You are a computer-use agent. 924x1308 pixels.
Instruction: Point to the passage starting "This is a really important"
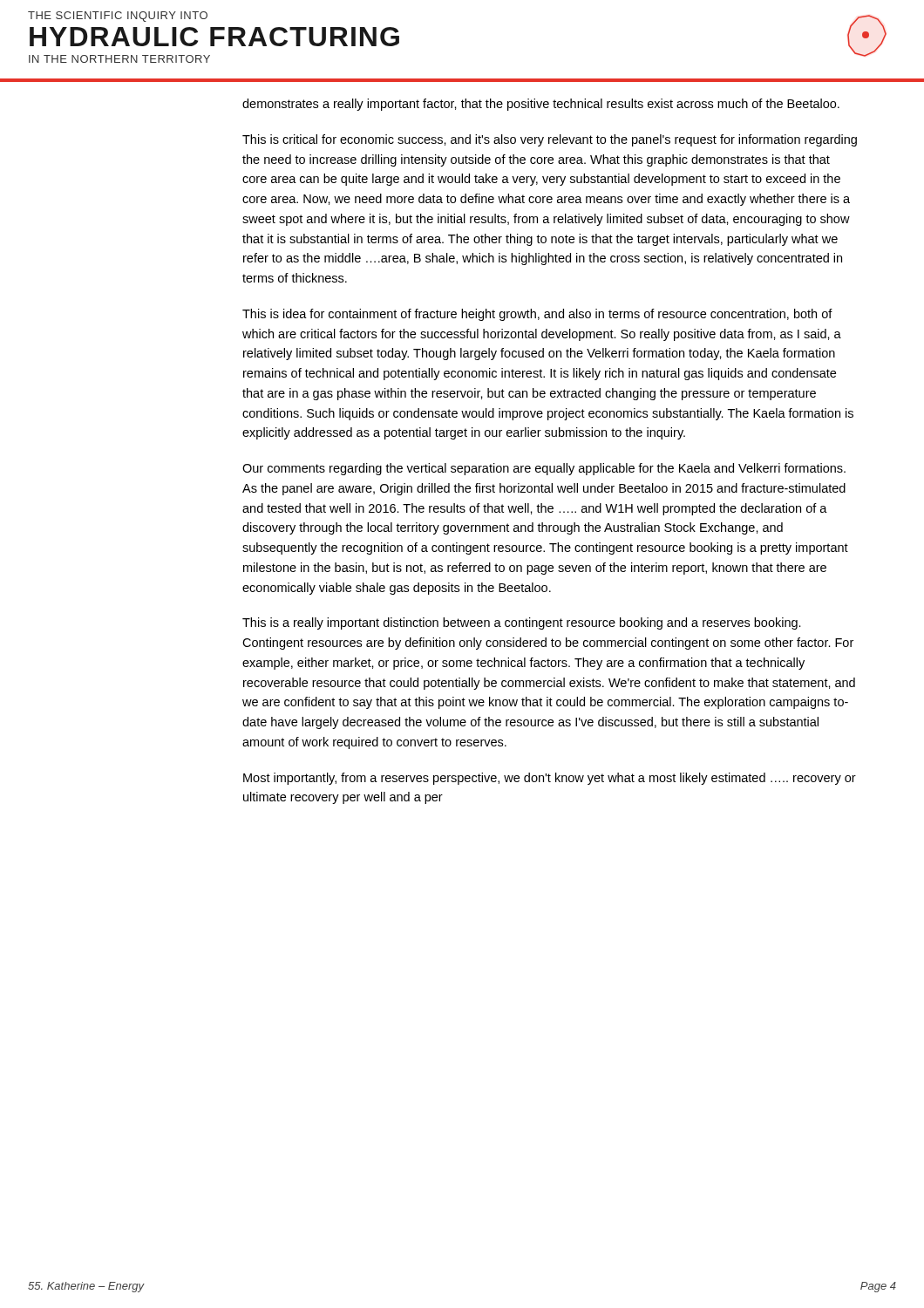pos(549,682)
